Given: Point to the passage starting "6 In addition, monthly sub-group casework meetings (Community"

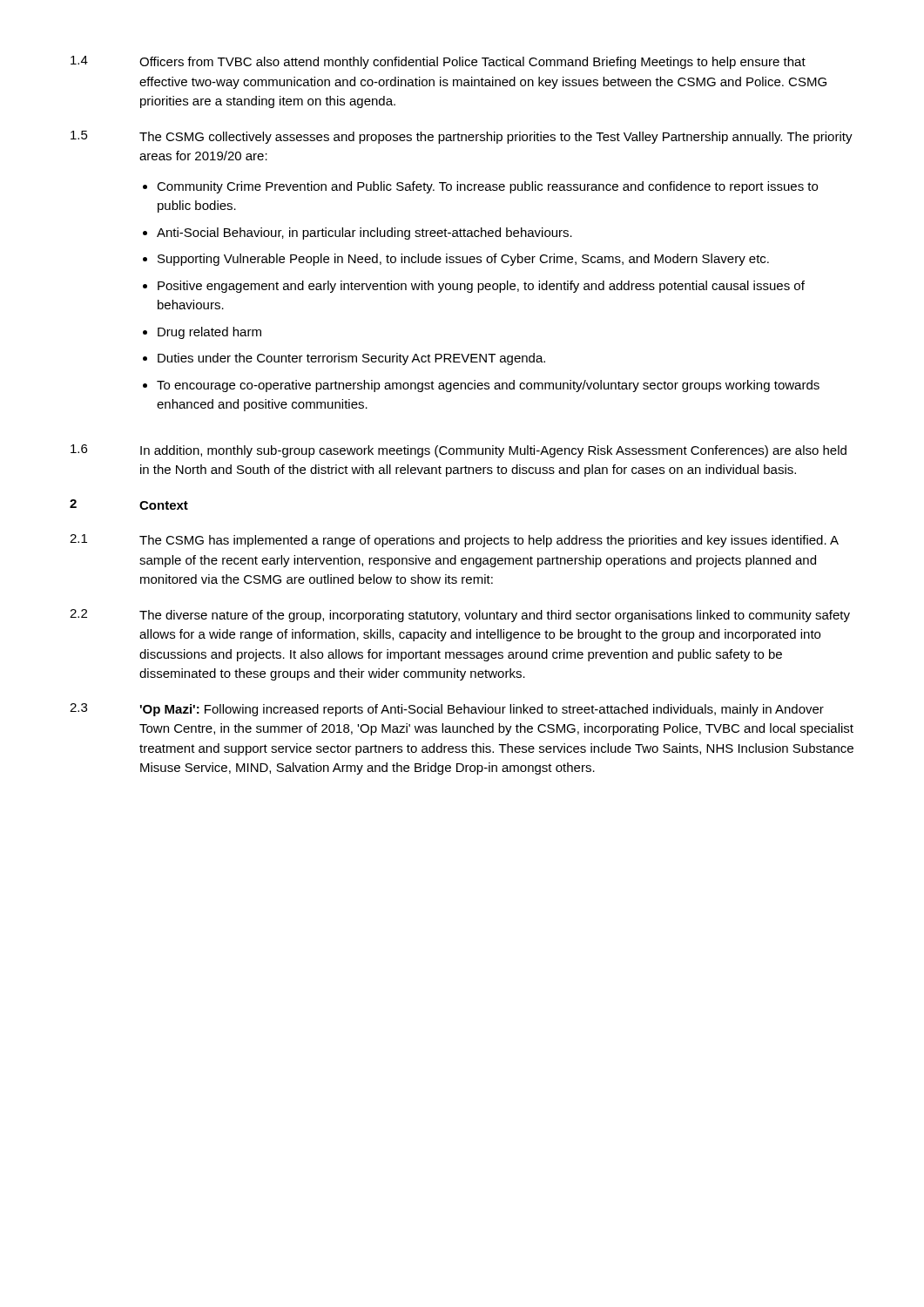Looking at the screenshot, I should [x=462, y=460].
